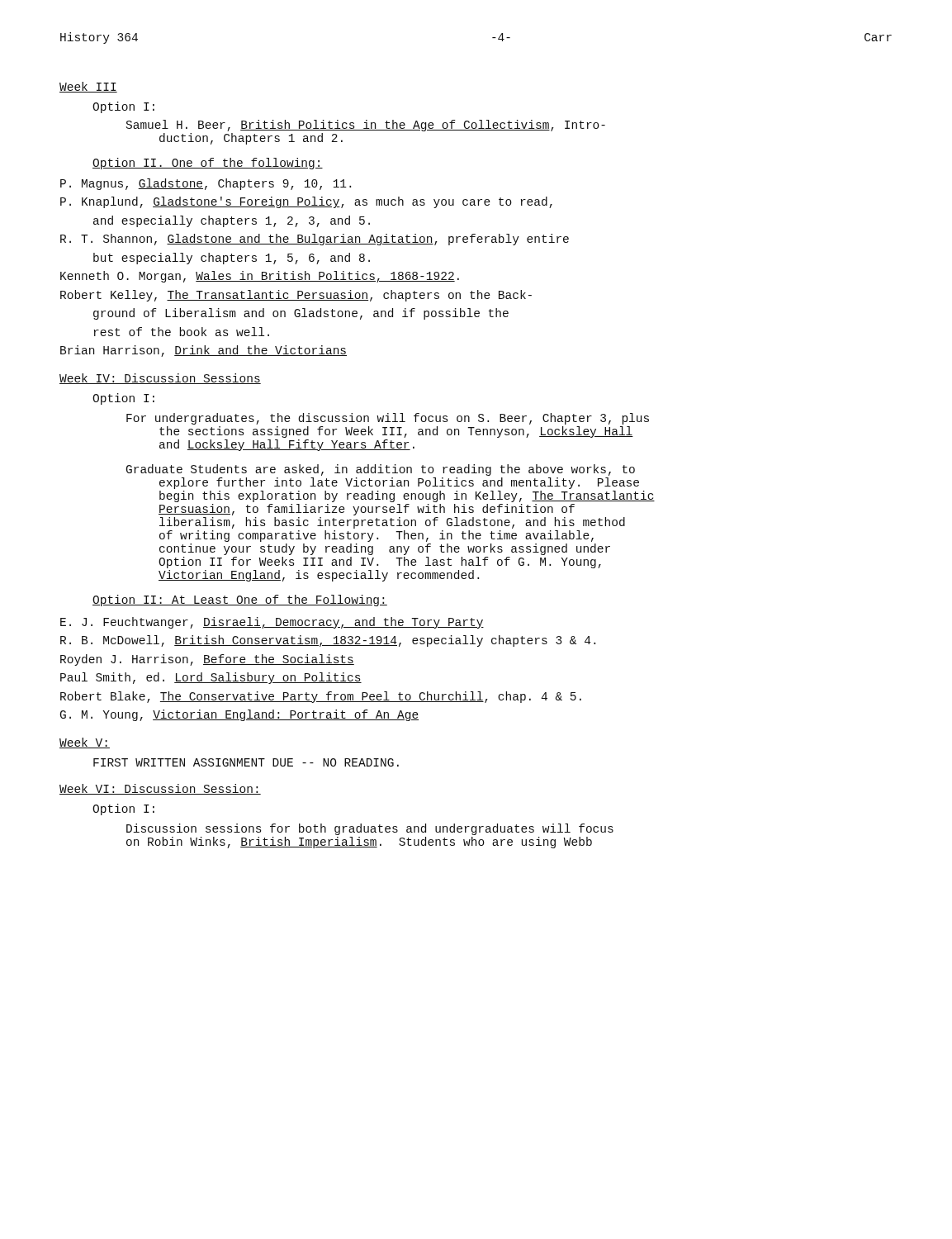The width and height of the screenshot is (952, 1239).
Task: Select the passage starting "Week V:"
Action: tap(85, 743)
